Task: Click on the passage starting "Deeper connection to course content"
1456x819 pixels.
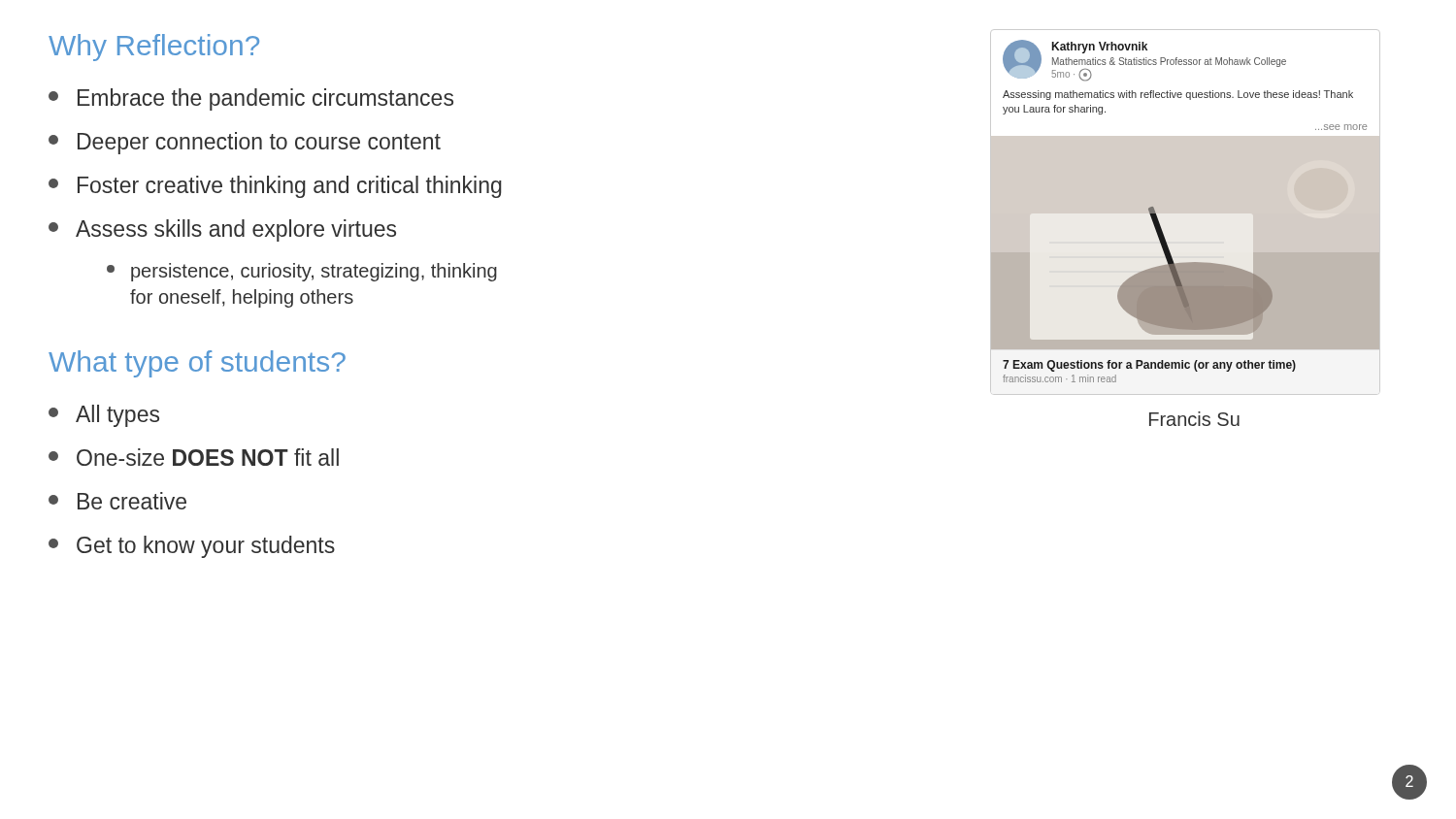Action: 245,142
